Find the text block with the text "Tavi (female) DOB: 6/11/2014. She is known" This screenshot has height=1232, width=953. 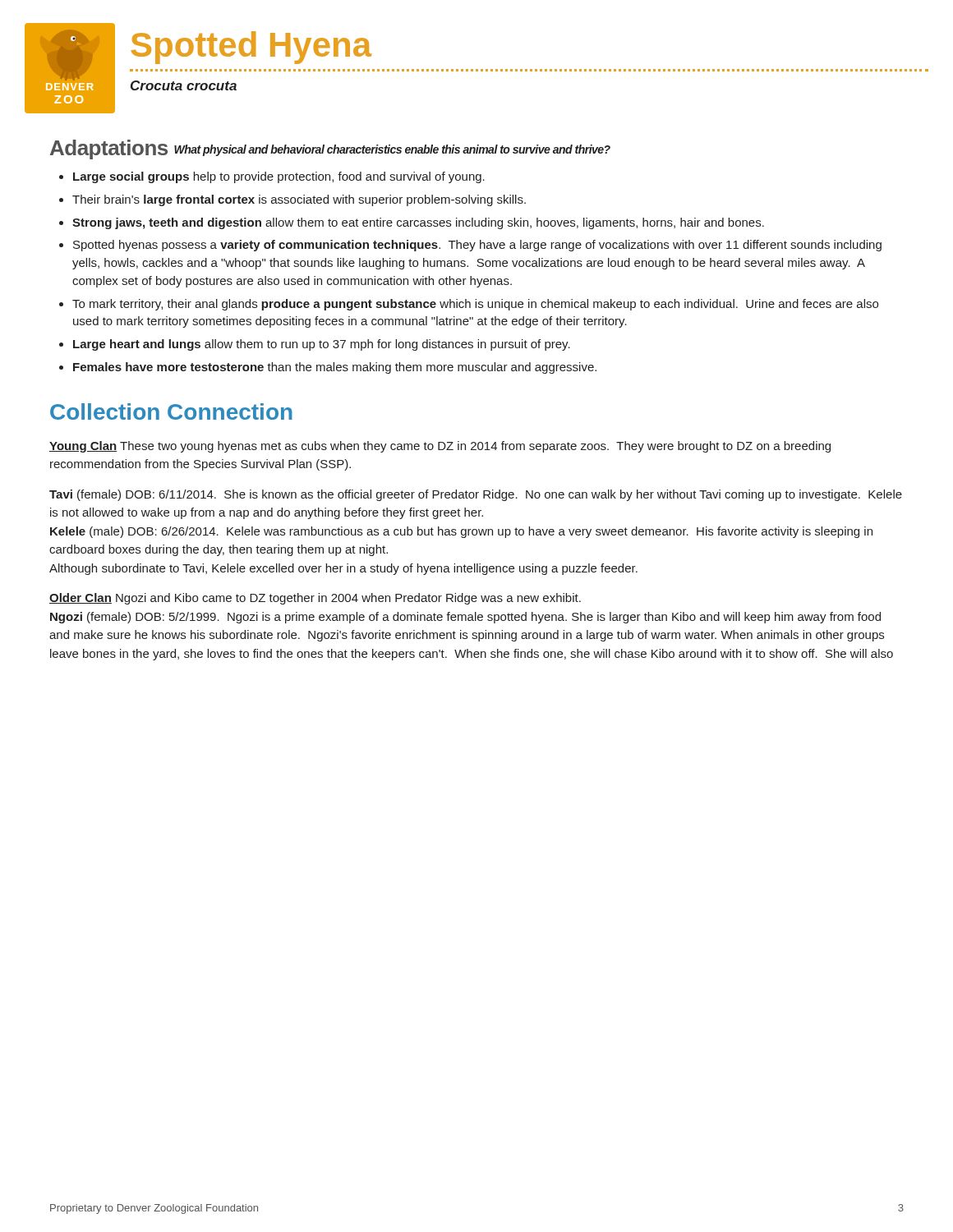click(476, 531)
